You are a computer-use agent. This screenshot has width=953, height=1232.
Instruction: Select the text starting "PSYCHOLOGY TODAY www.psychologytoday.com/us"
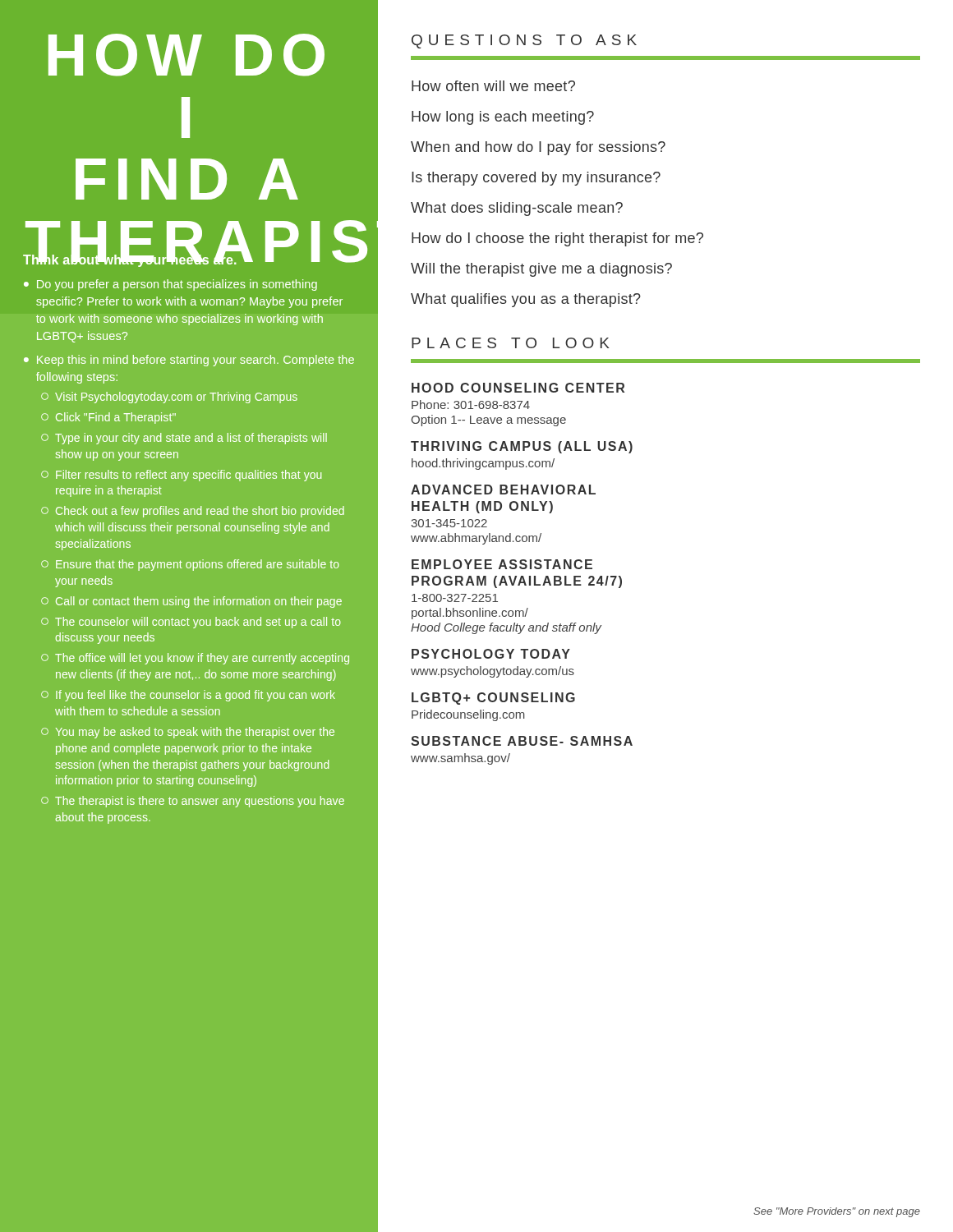(x=491, y=654)
